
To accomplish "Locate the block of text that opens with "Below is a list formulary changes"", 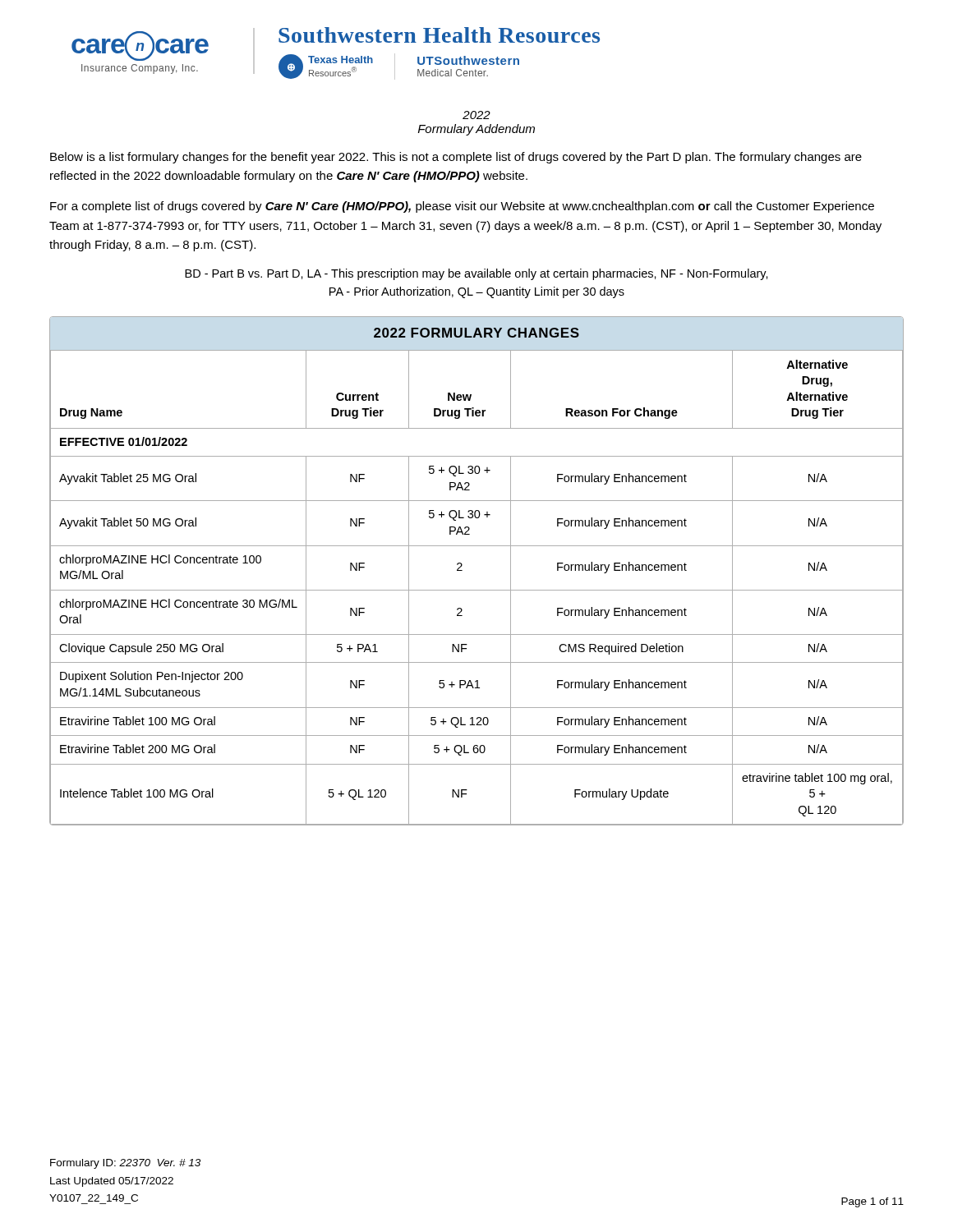I will click(x=456, y=166).
